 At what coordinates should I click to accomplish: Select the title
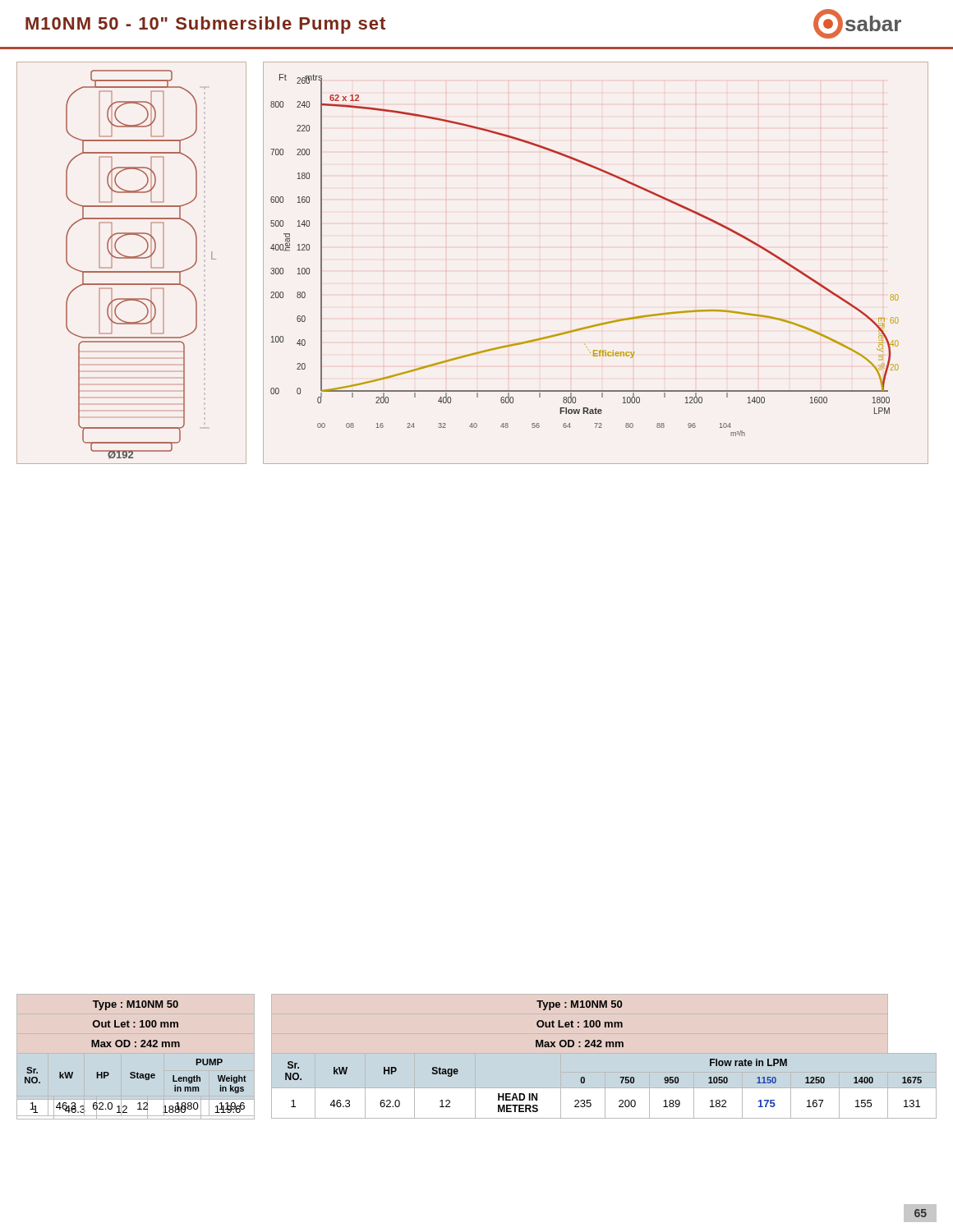click(x=206, y=23)
